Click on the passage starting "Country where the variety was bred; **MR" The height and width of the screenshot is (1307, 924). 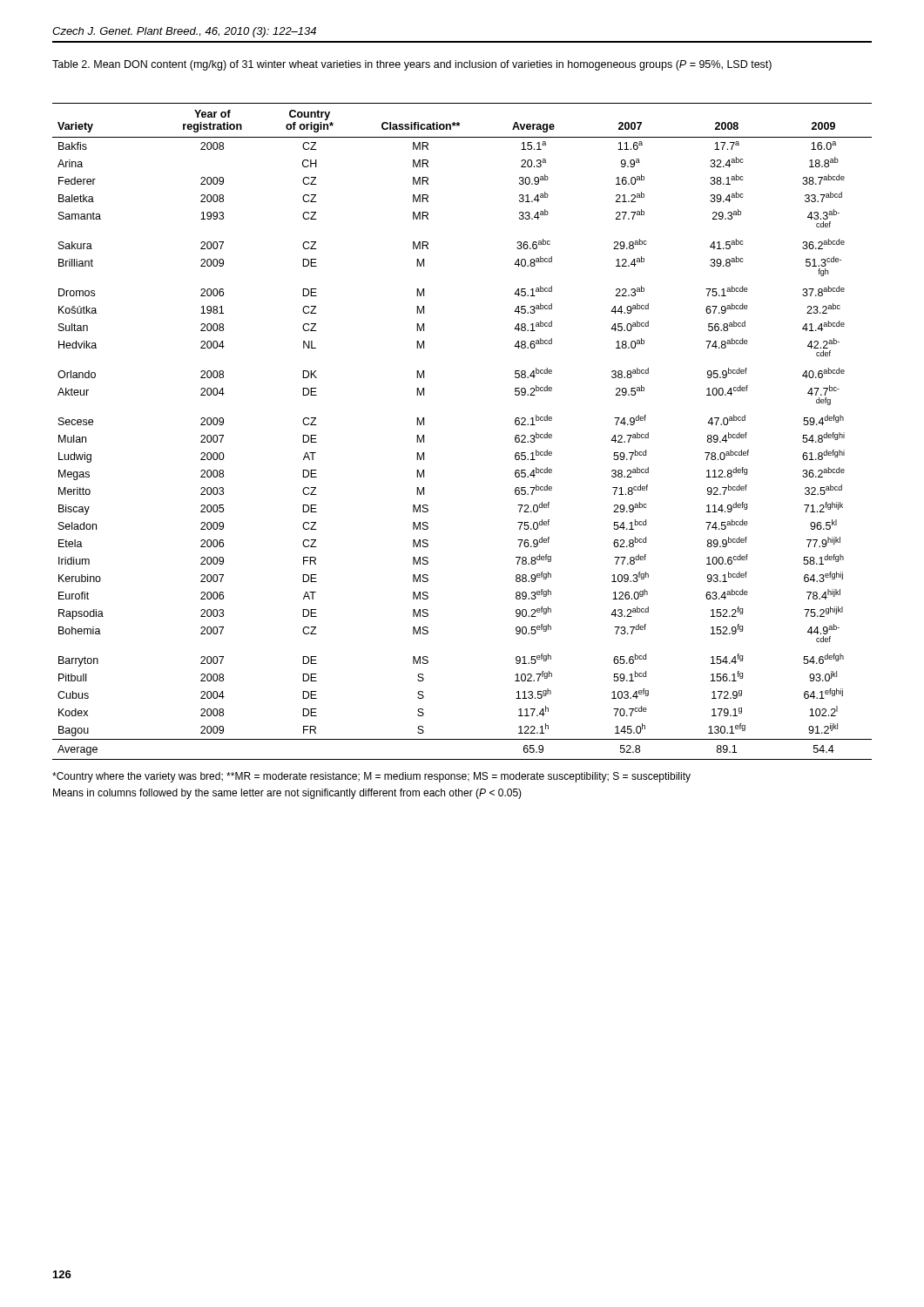click(x=371, y=784)
